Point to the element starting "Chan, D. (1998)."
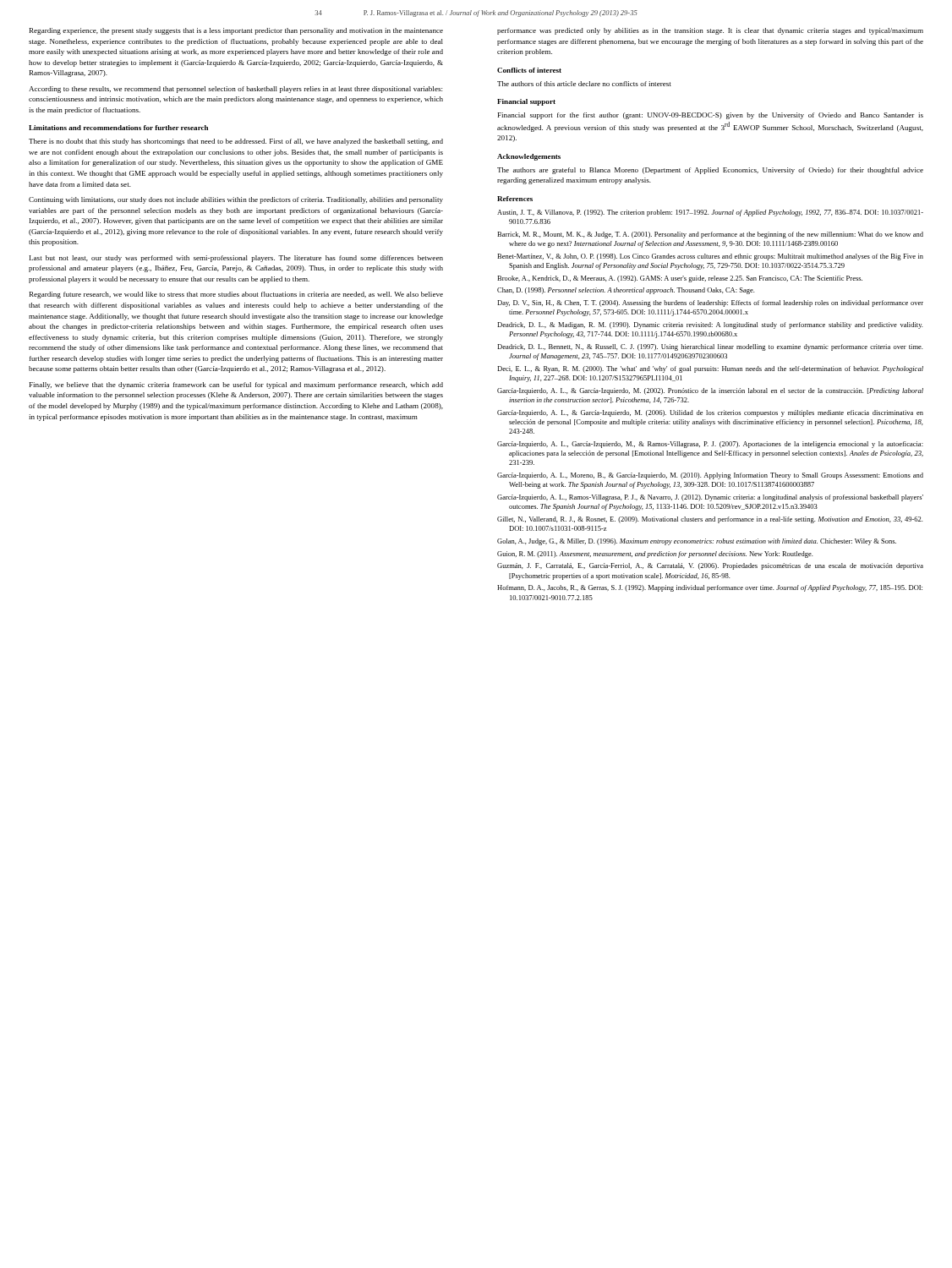Image resolution: width=952 pixels, height=1268 pixels. (x=626, y=290)
